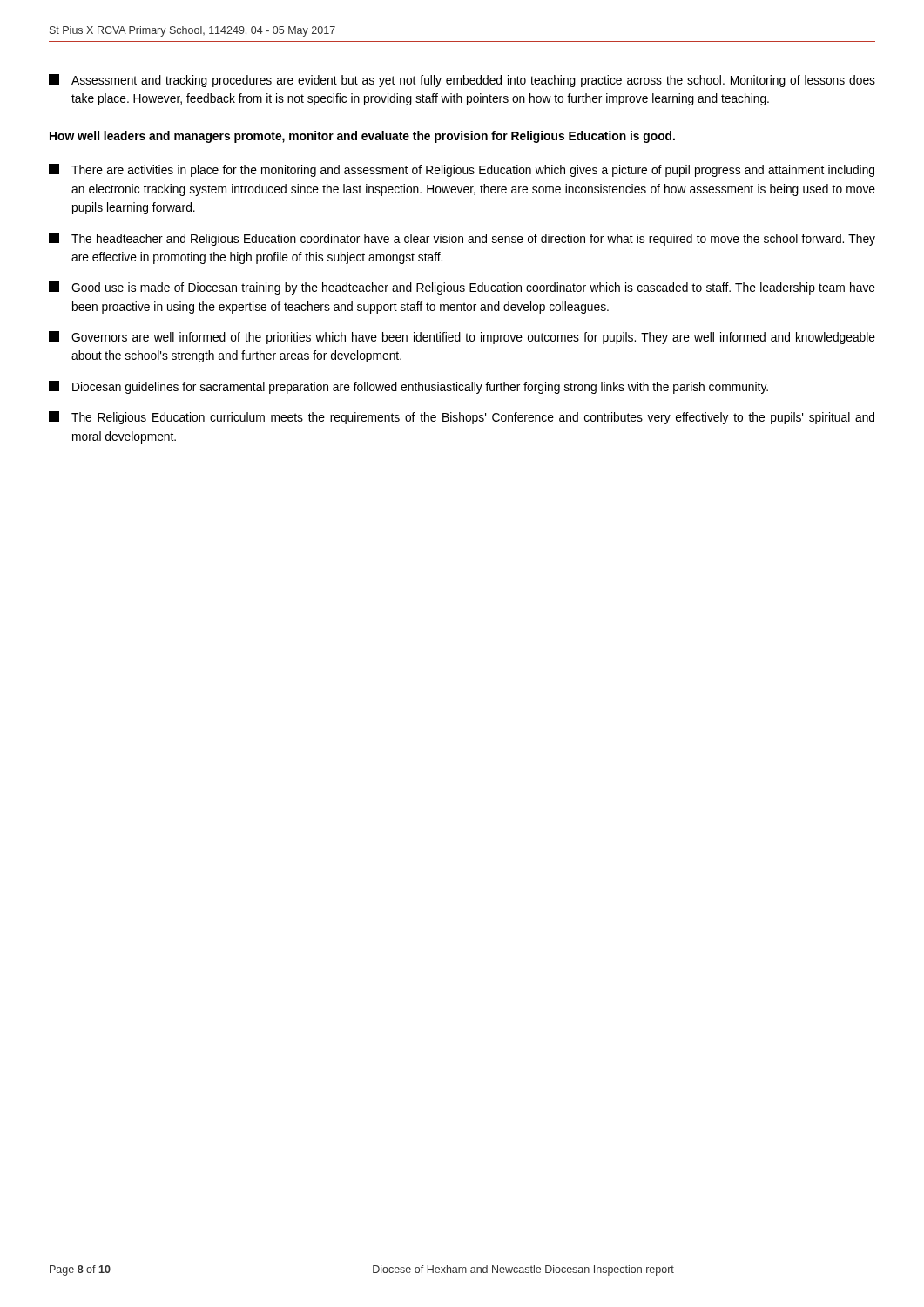924x1307 pixels.
Task: Click on the list item containing "Good use is made of Diocesan training by"
Action: (x=462, y=298)
